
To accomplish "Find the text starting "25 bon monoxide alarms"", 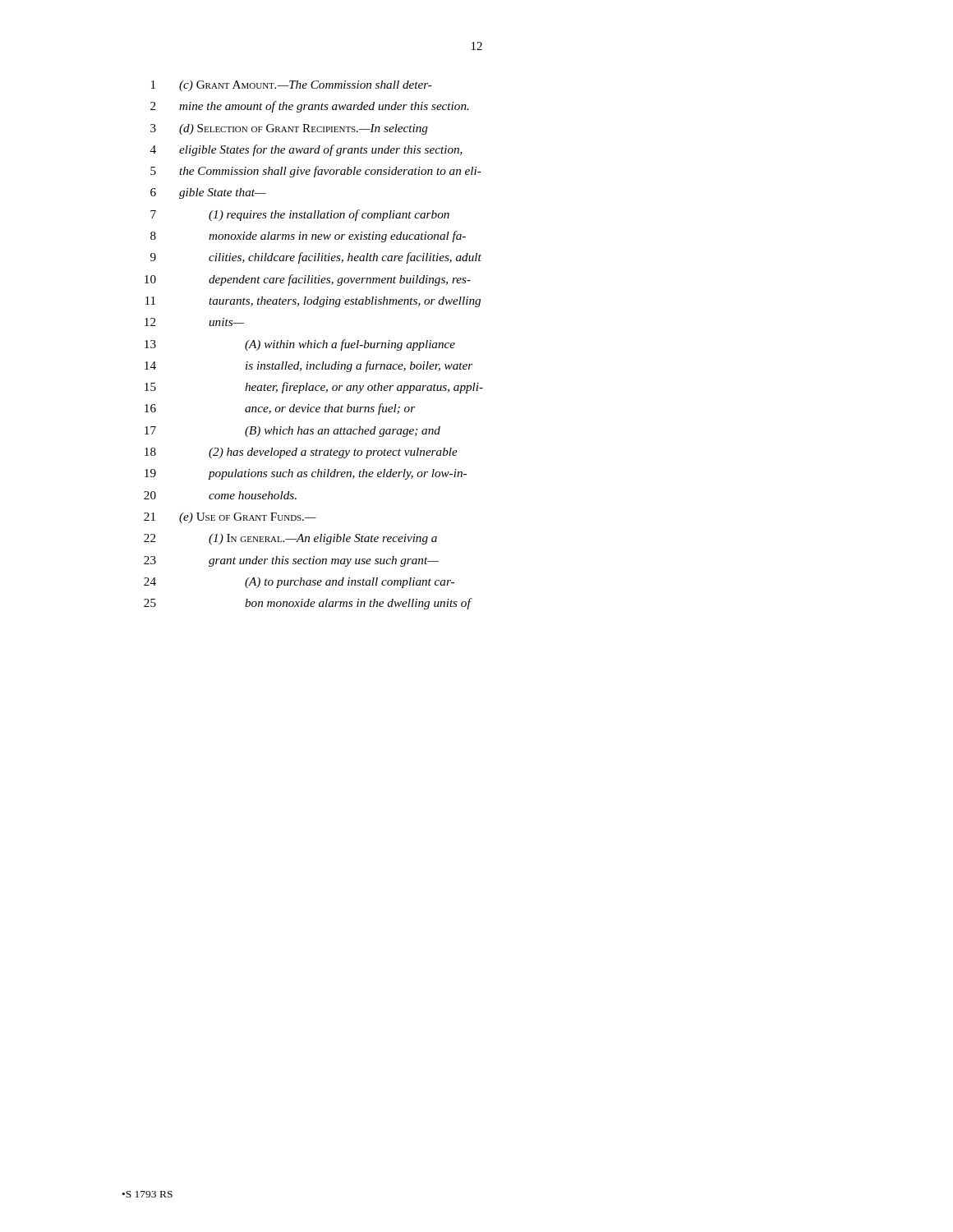I will click(x=308, y=604).
